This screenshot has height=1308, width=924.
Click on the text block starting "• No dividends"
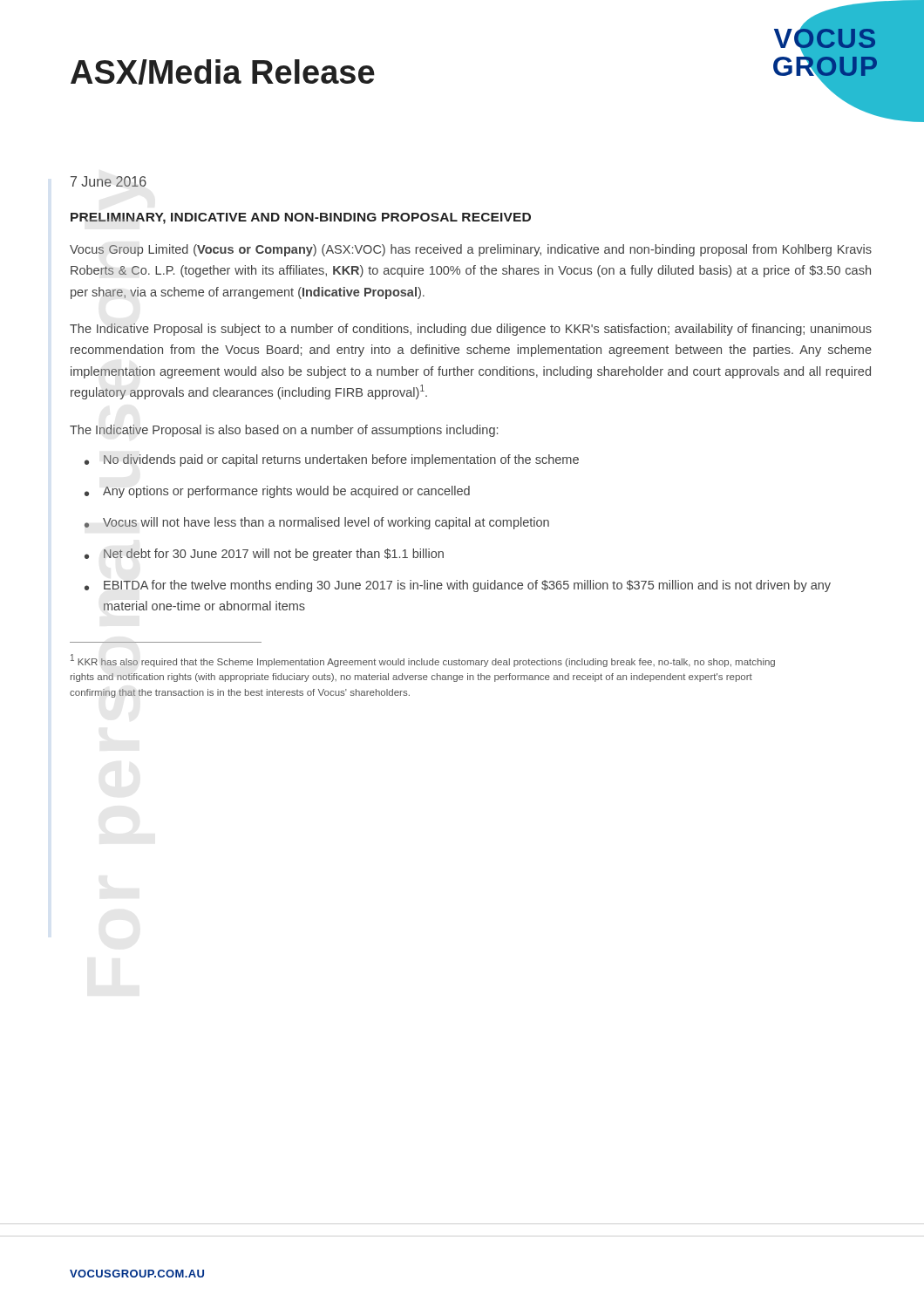point(331,462)
